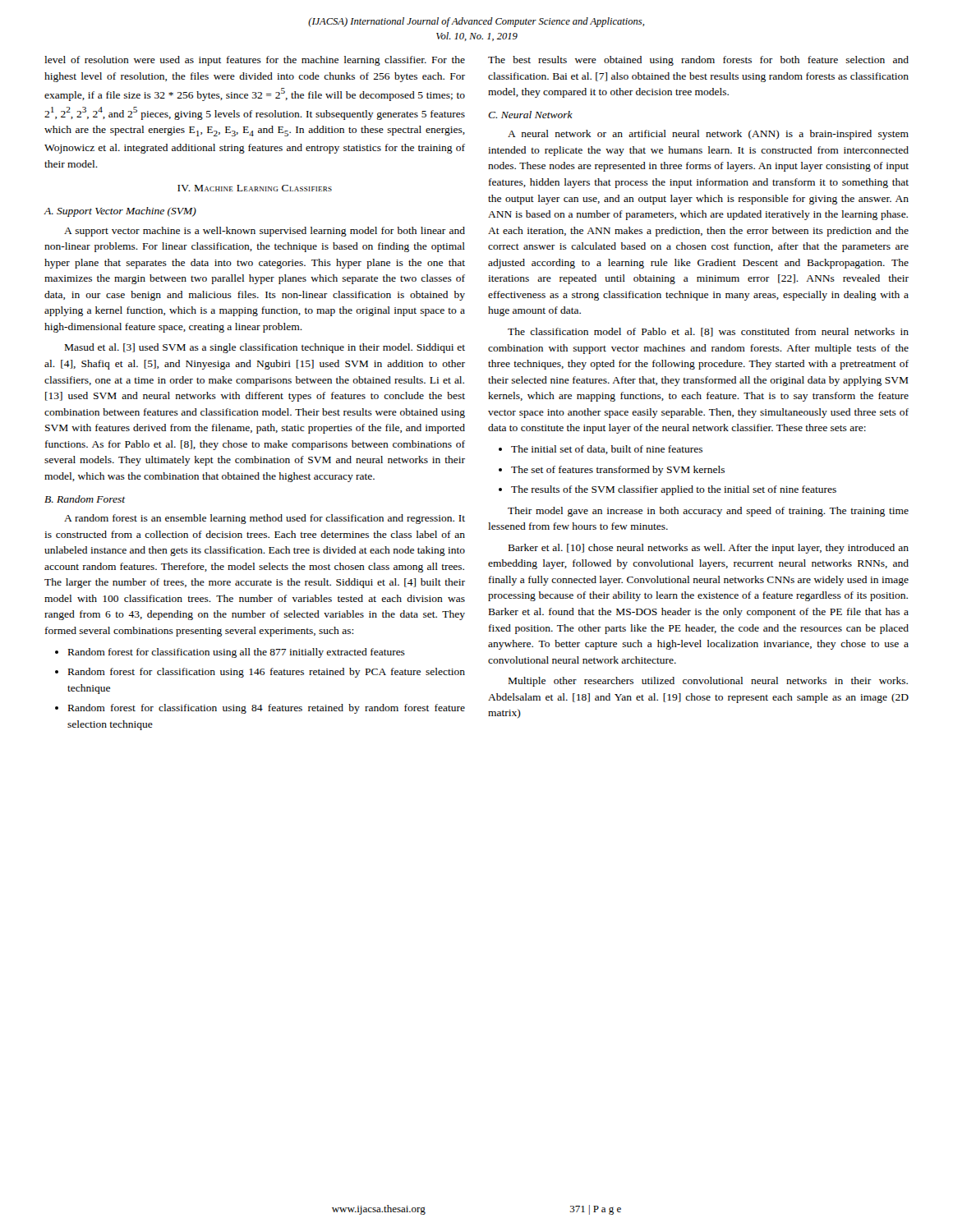953x1232 pixels.
Task: Click on the text starting "Multiple other researchers utilized convolutional neural networks in"
Action: [698, 697]
